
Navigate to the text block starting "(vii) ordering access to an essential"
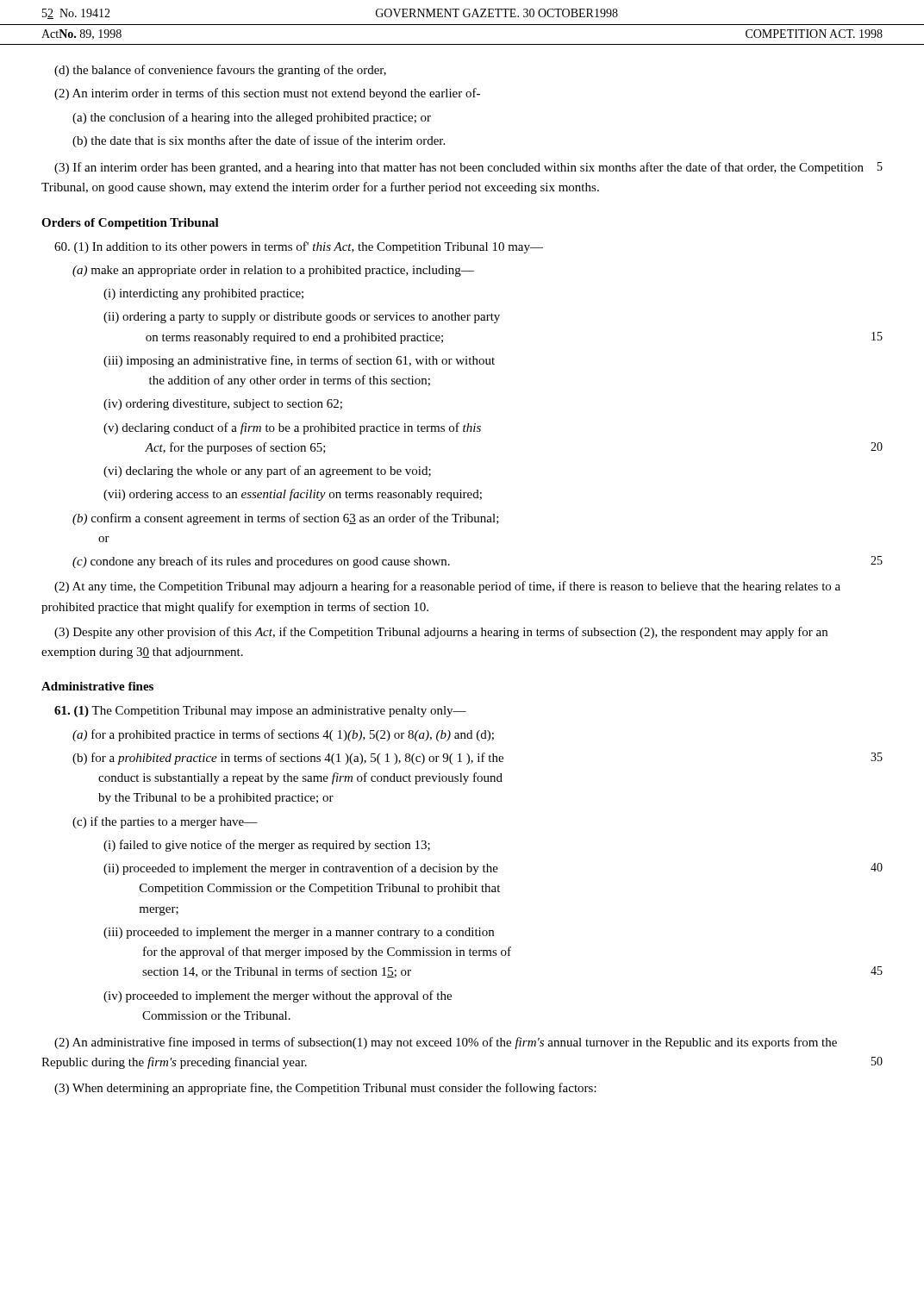pyautogui.click(x=293, y=494)
